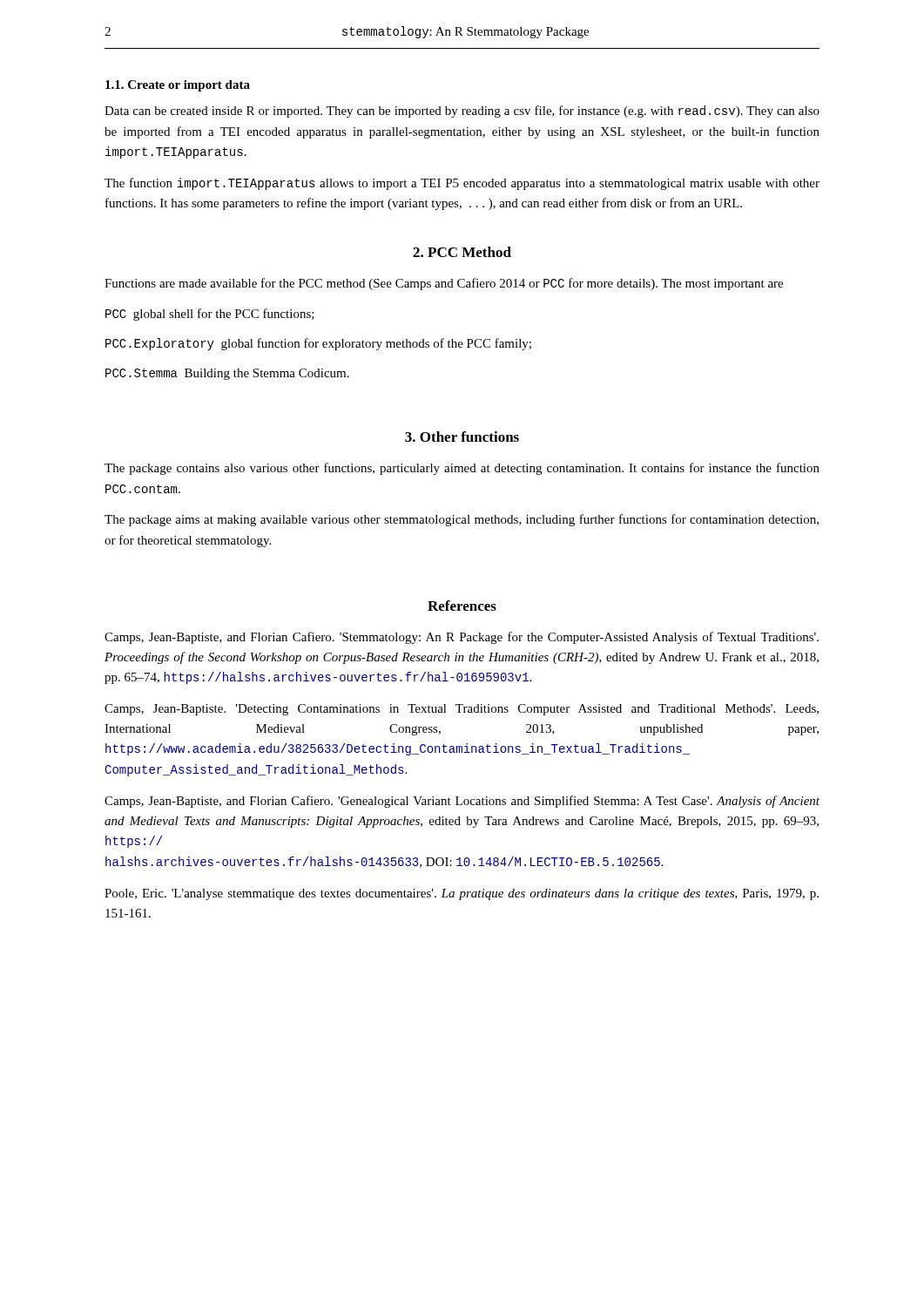The width and height of the screenshot is (924, 1307).
Task: Click the passage that begins "The function import.TEIApparatus allows to import a TEI"
Action: 462,193
